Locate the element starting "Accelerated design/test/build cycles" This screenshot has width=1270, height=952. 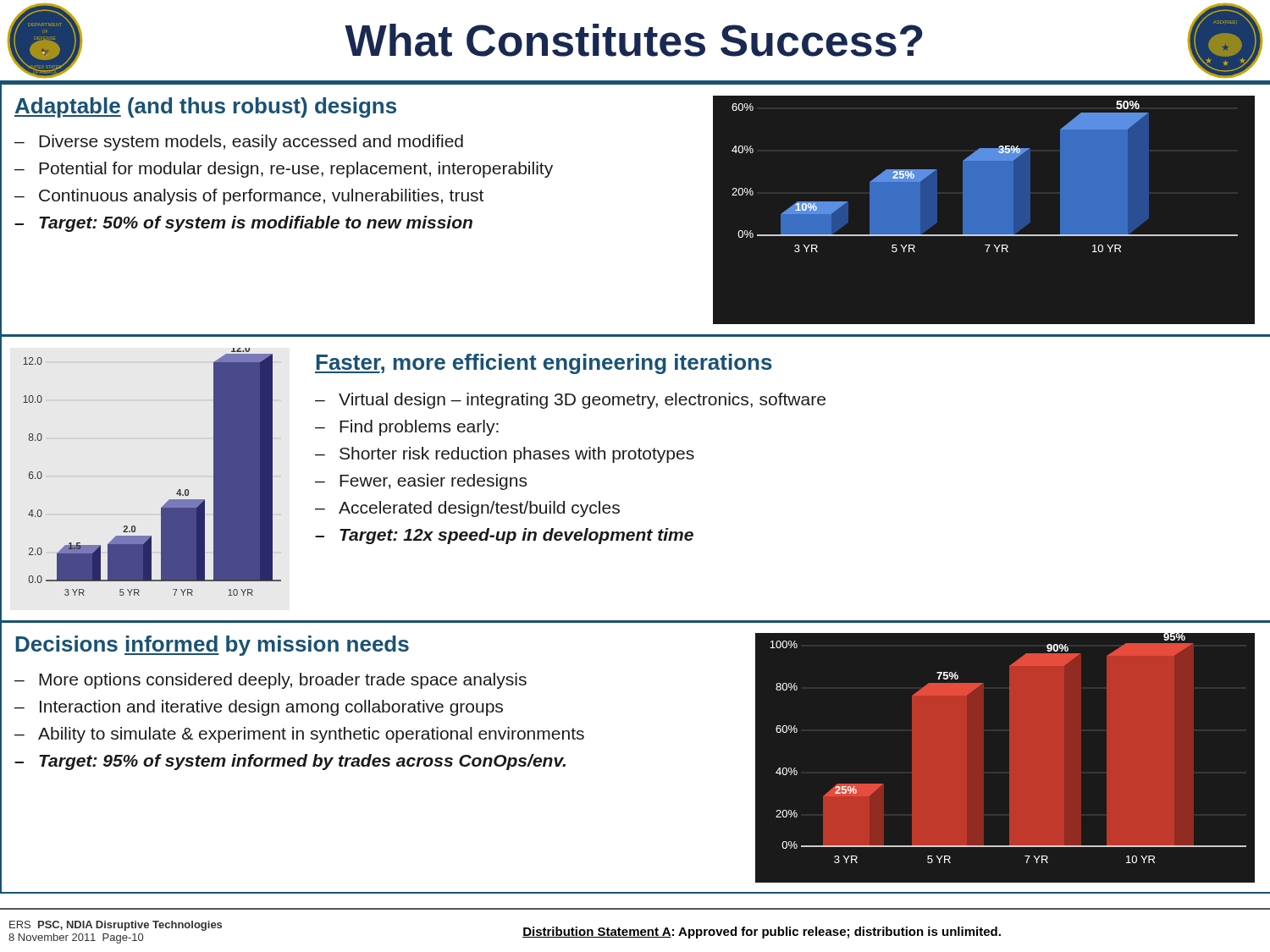click(x=480, y=507)
